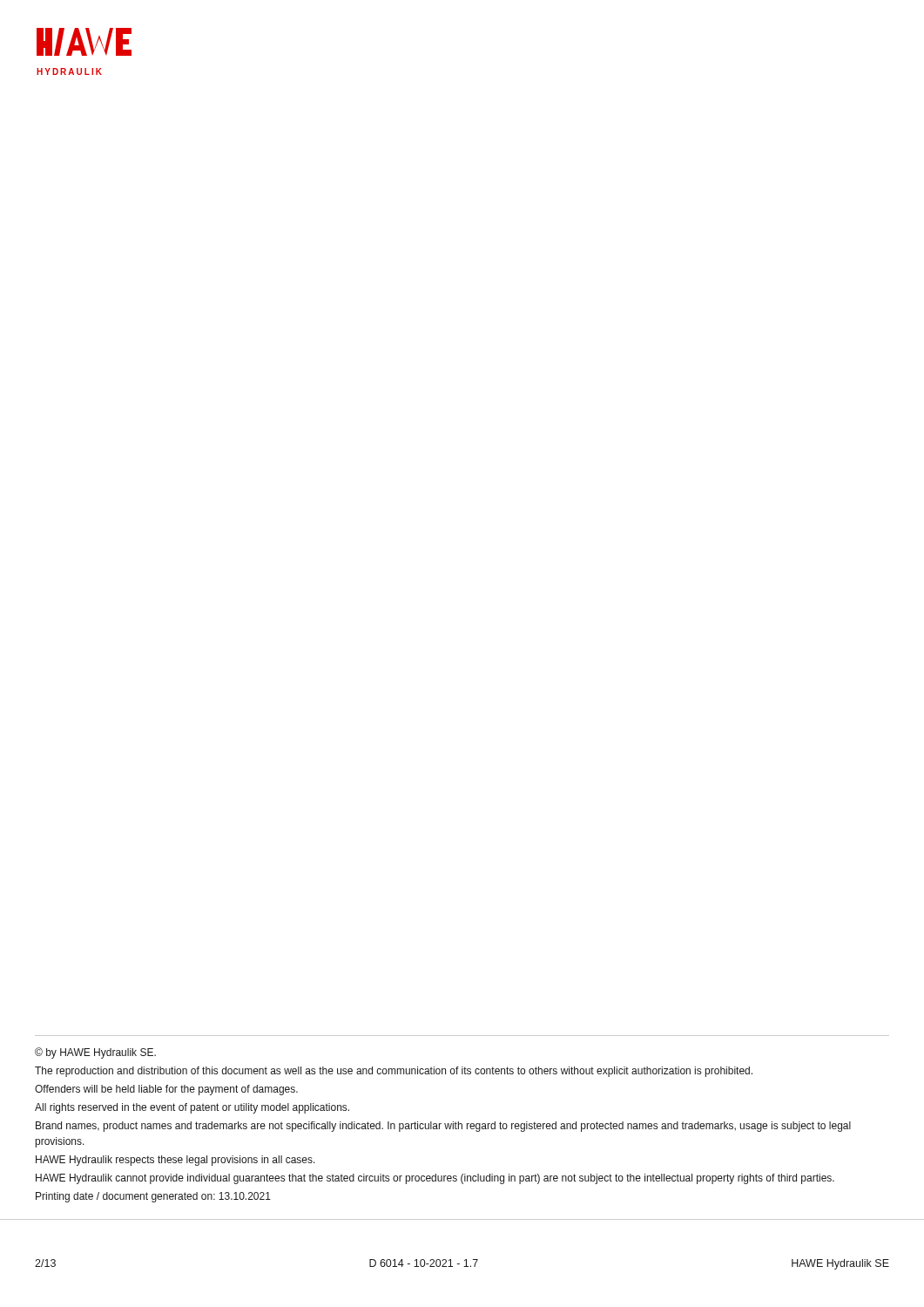Find the block on this page that starts "© by HAWE Hydraulik"
The image size is (924, 1307).
pos(462,1124)
